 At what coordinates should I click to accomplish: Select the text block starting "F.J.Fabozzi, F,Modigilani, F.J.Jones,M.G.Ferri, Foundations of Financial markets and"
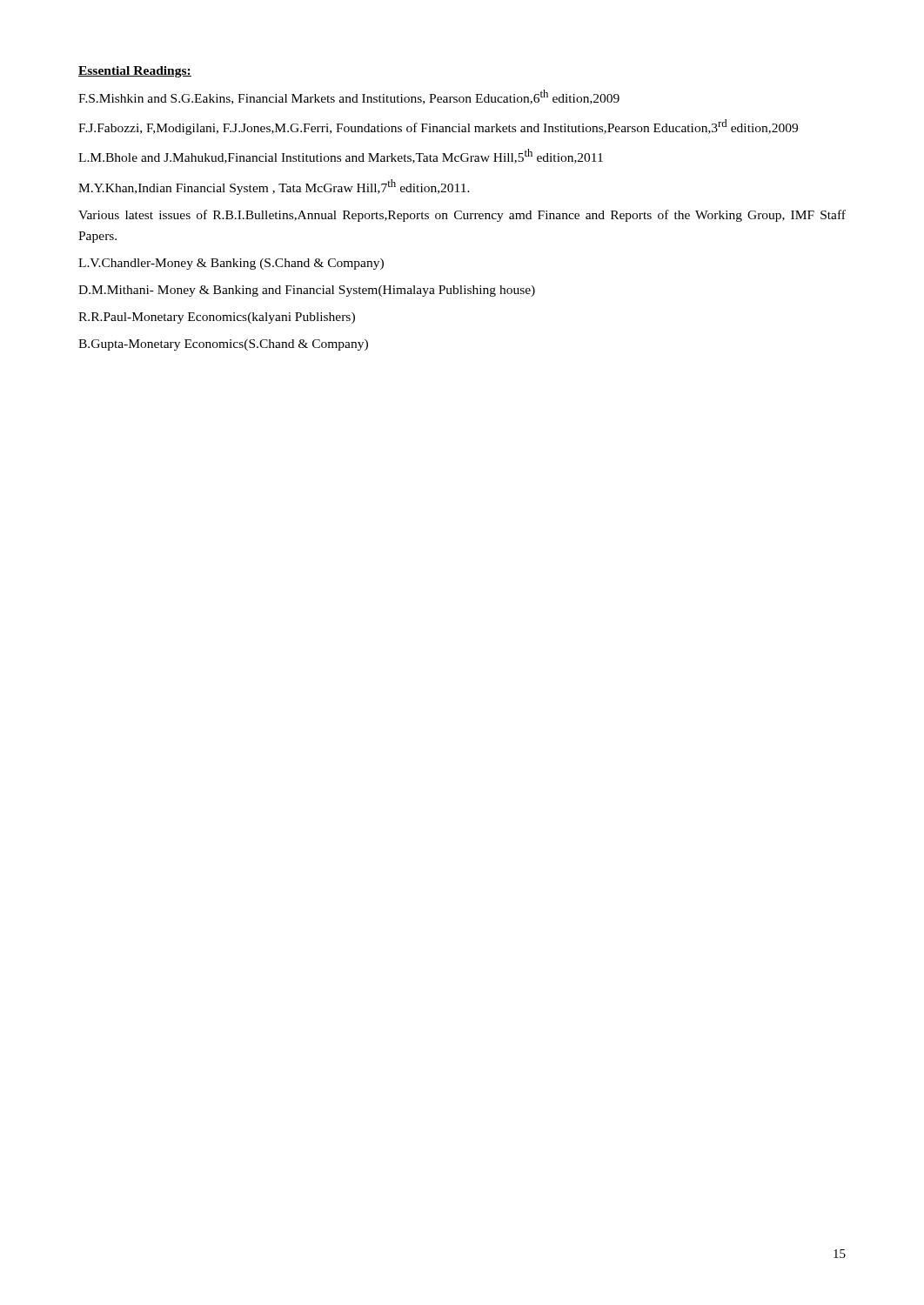pyautogui.click(x=438, y=126)
